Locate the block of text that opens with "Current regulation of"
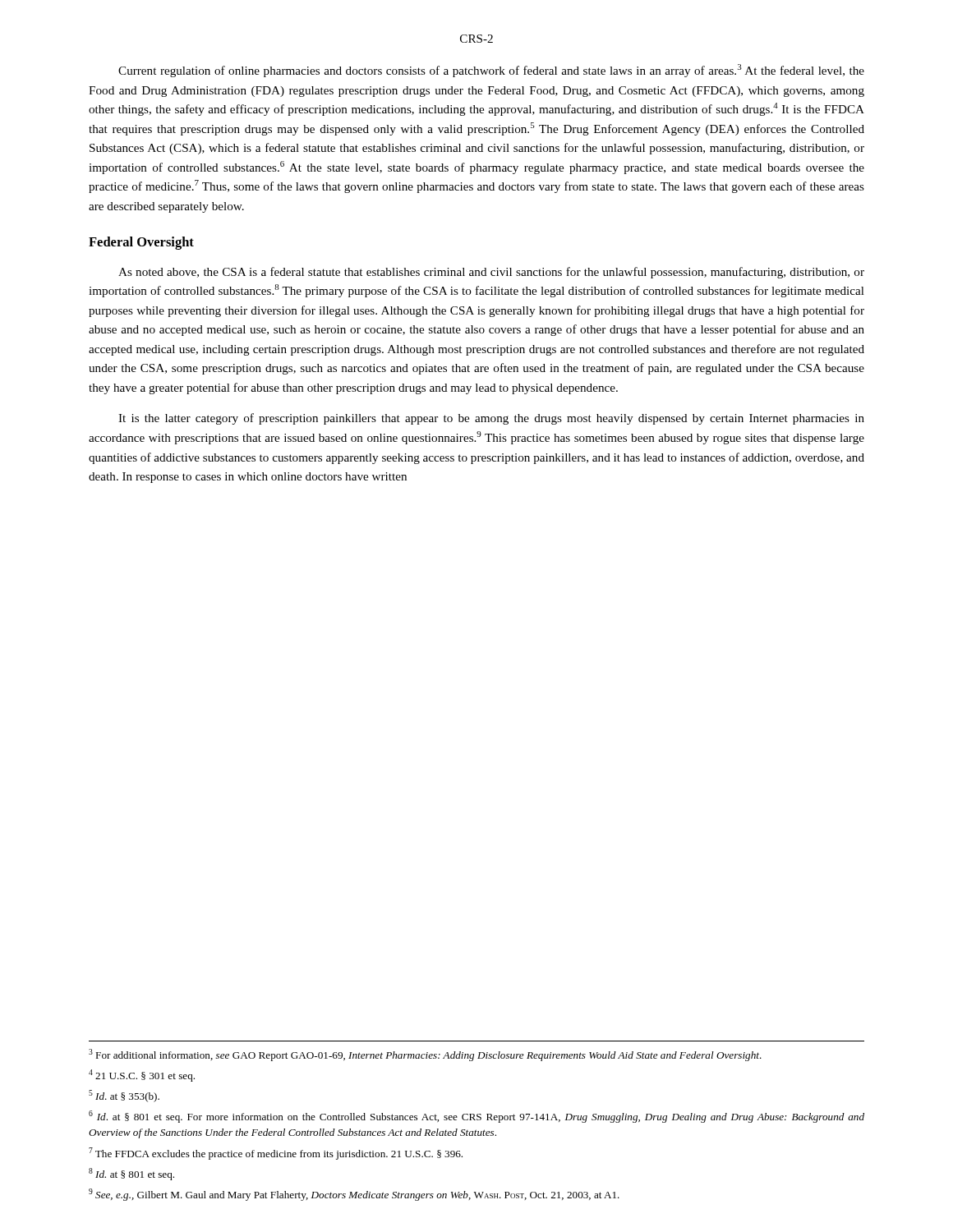This screenshot has width=953, height=1232. [x=476, y=137]
